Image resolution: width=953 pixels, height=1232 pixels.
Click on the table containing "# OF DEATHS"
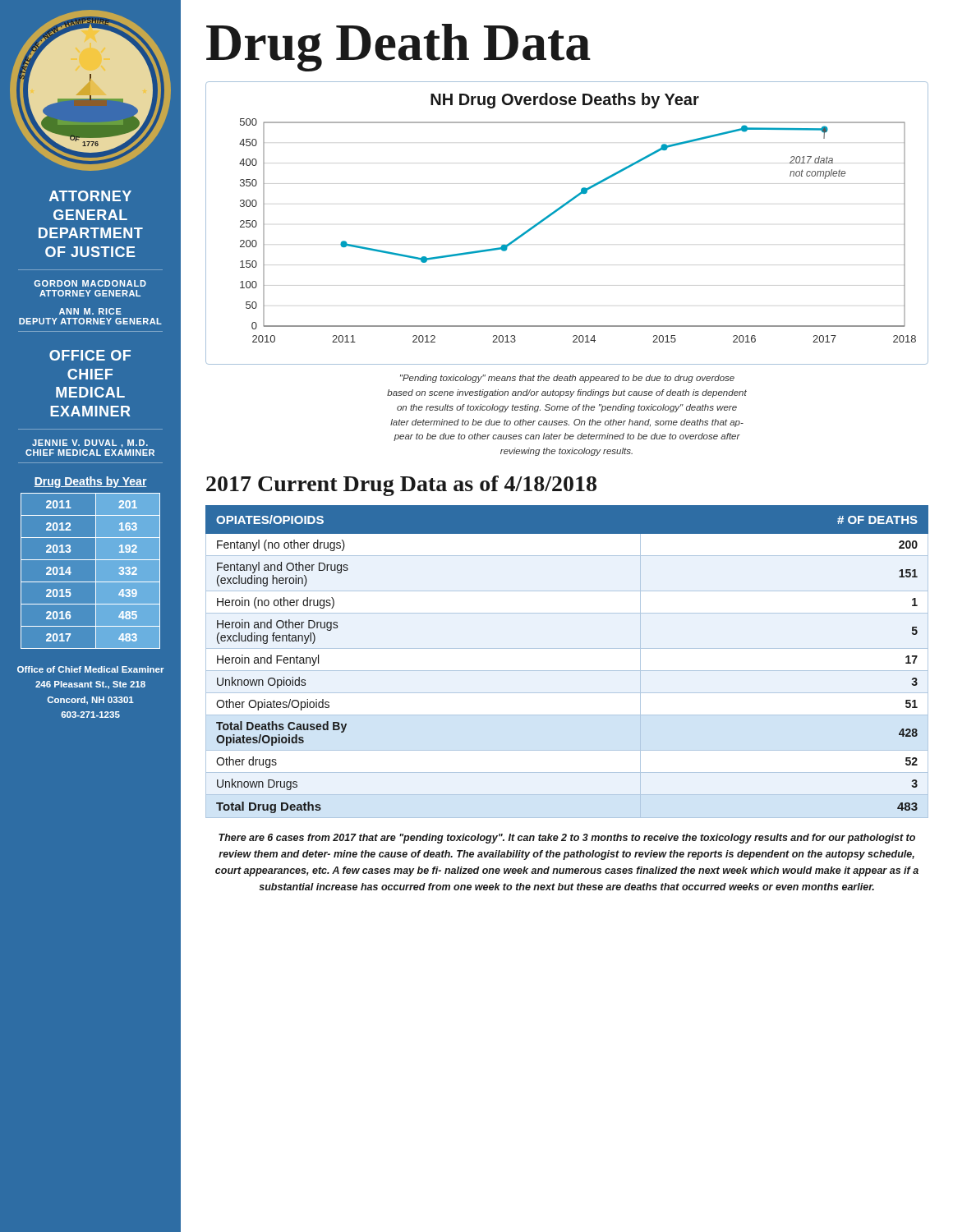pos(567,662)
